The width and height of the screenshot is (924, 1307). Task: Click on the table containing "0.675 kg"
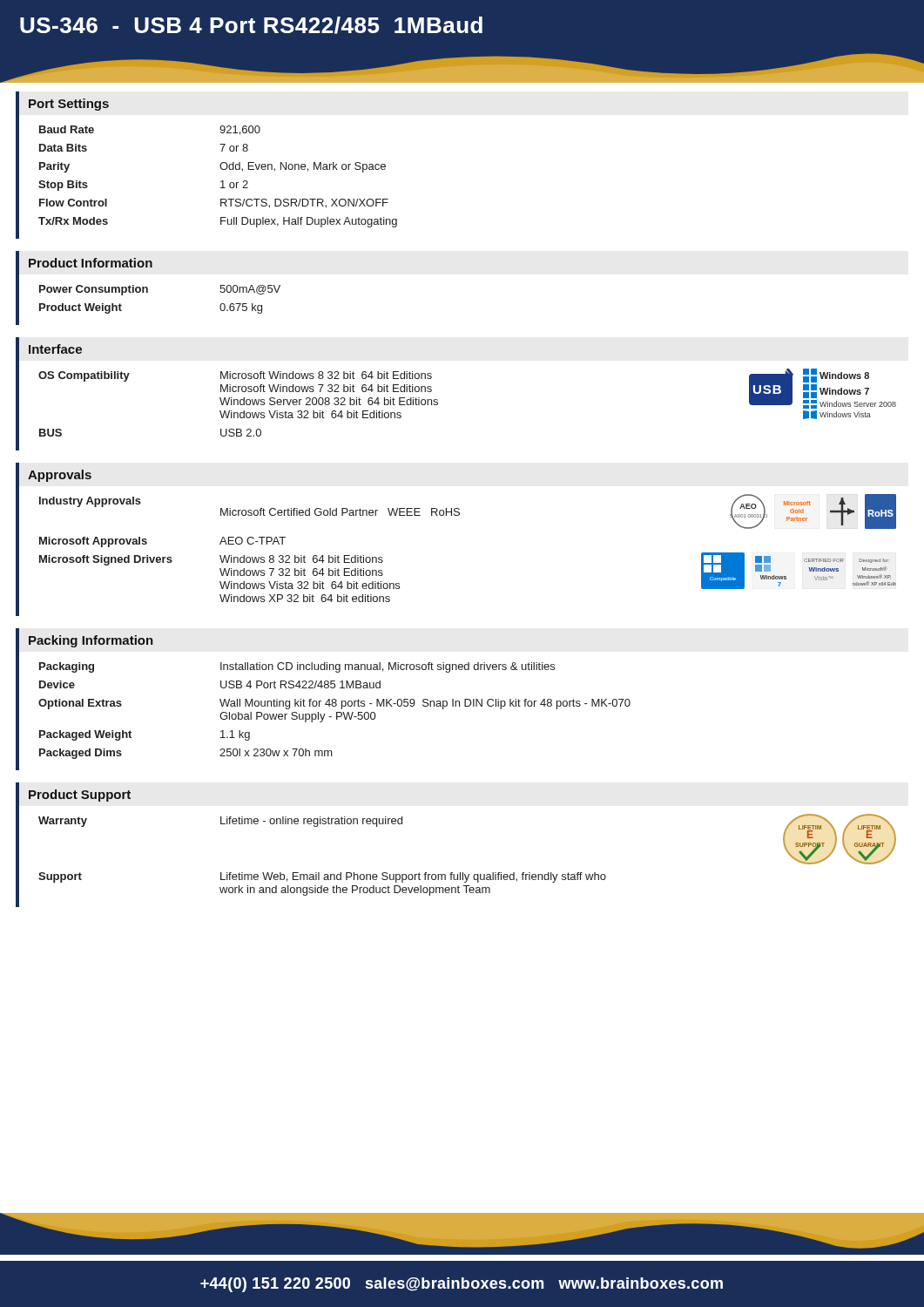(462, 300)
